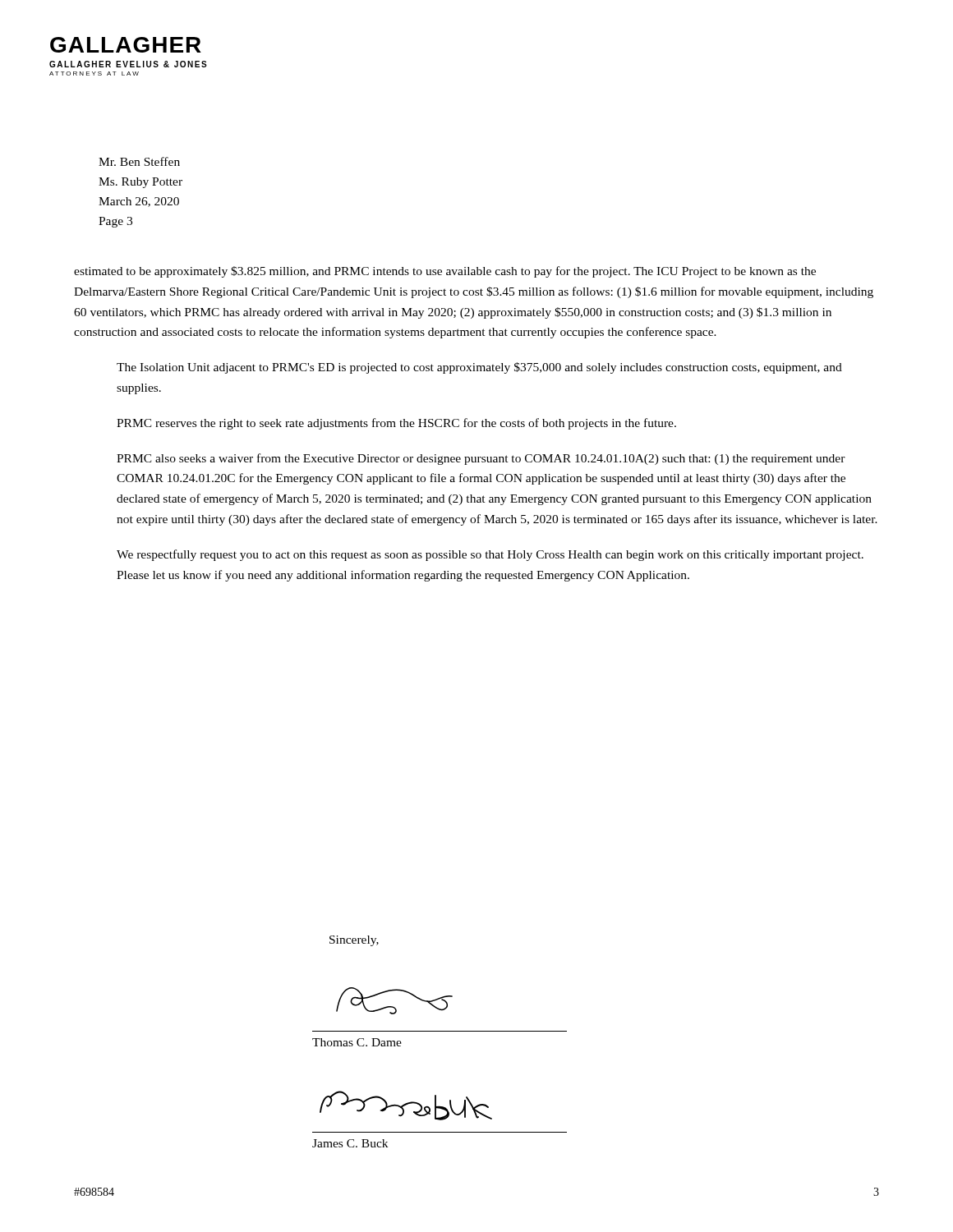Find the text starting "Thomas C. Dame"
This screenshot has height=1232, width=953.
coord(357,1042)
